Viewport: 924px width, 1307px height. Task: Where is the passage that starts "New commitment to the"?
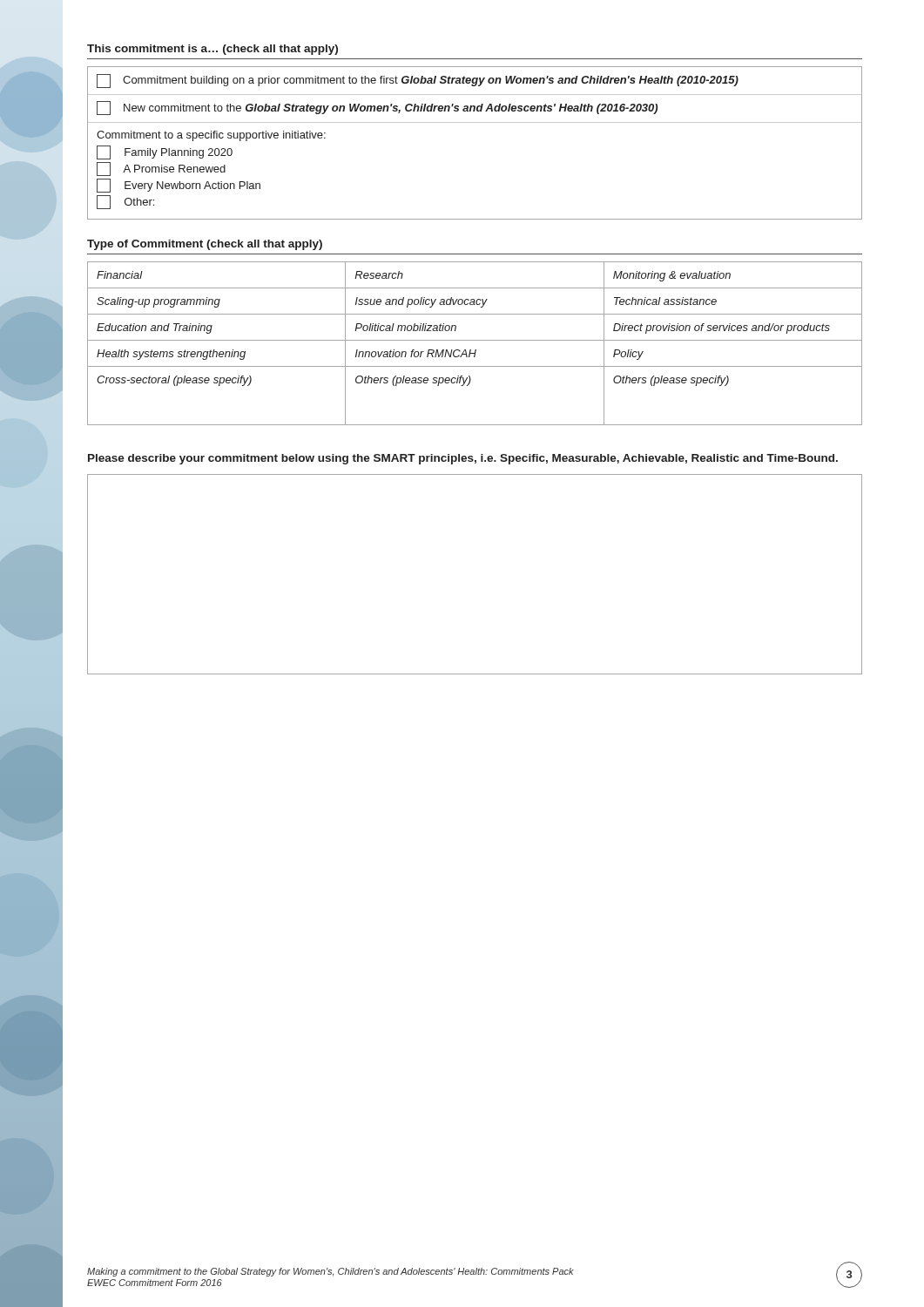[x=475, y=108]
